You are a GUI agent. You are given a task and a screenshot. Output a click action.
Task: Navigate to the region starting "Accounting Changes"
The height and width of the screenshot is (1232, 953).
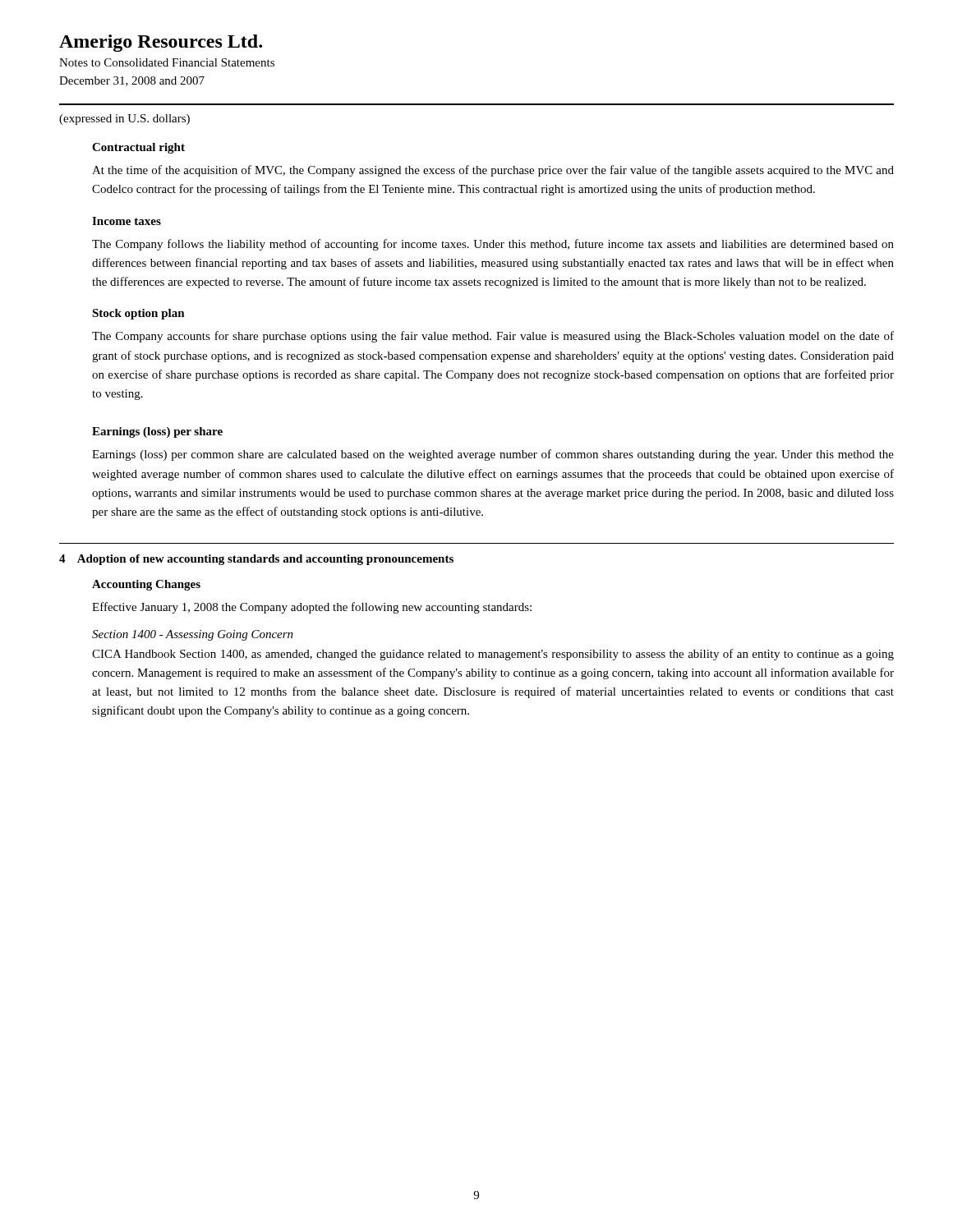pos(146,584)
